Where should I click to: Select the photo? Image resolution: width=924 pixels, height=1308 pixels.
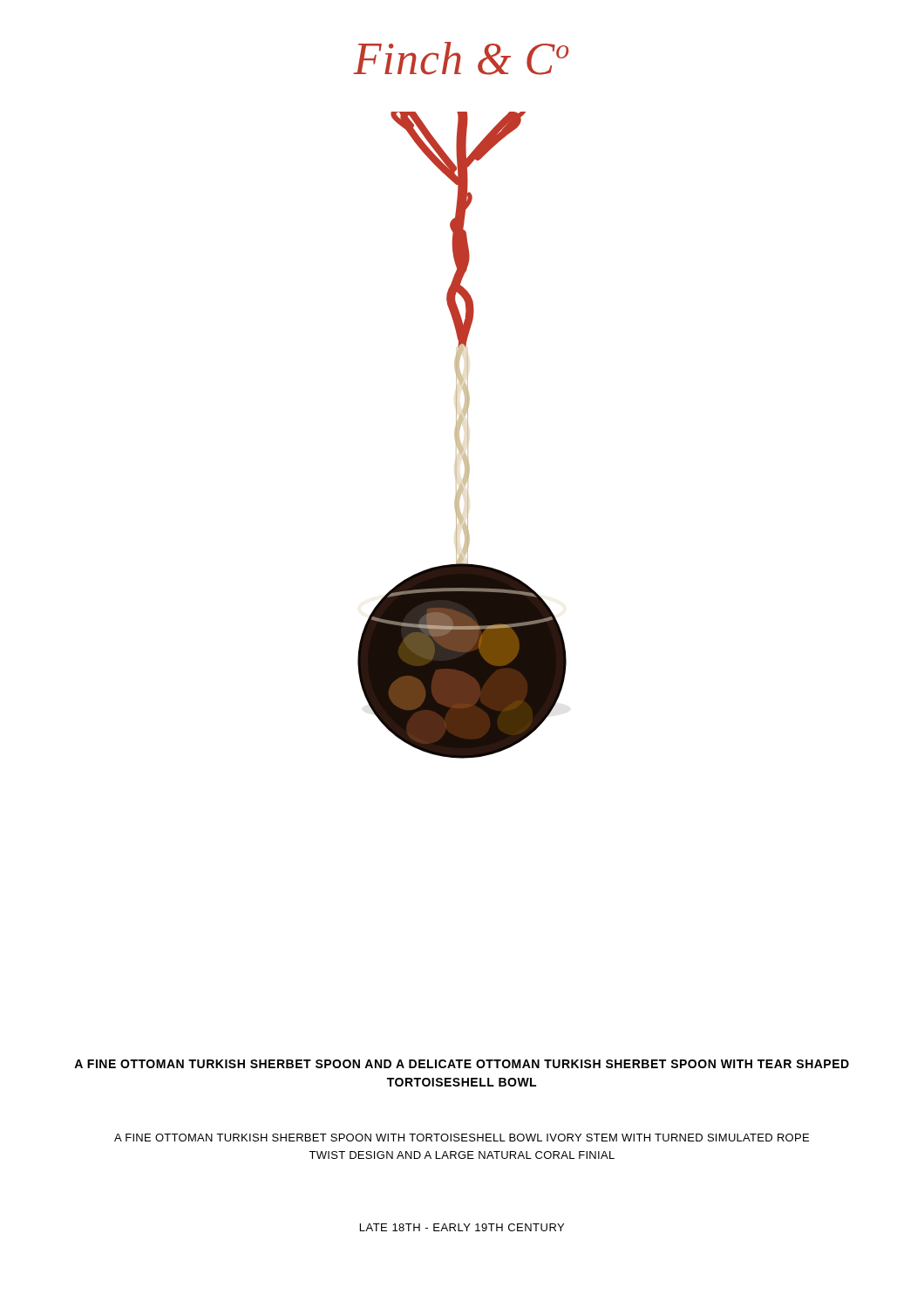pos(462,460)
